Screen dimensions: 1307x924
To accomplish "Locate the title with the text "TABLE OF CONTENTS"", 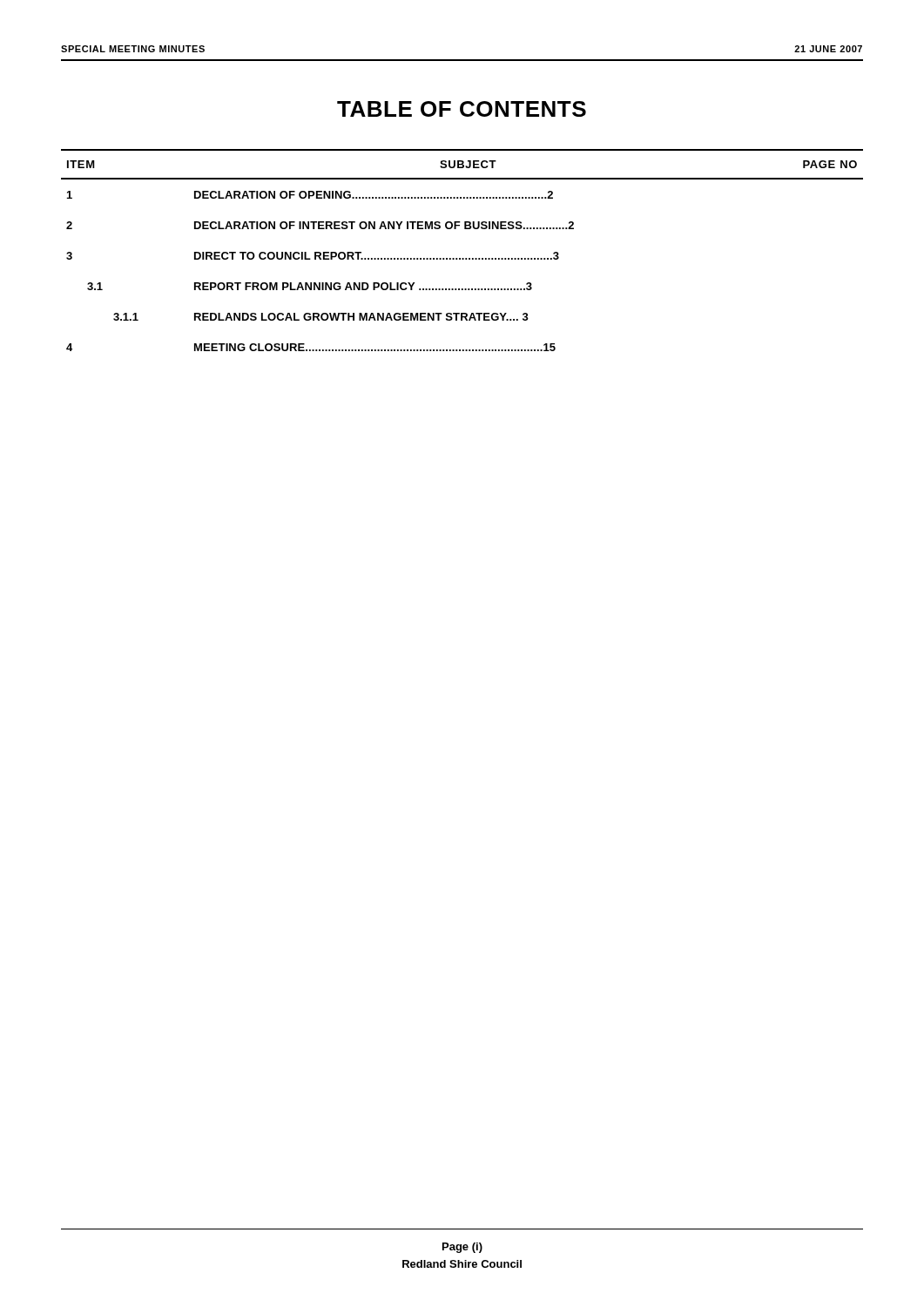I will pos(462,109).
